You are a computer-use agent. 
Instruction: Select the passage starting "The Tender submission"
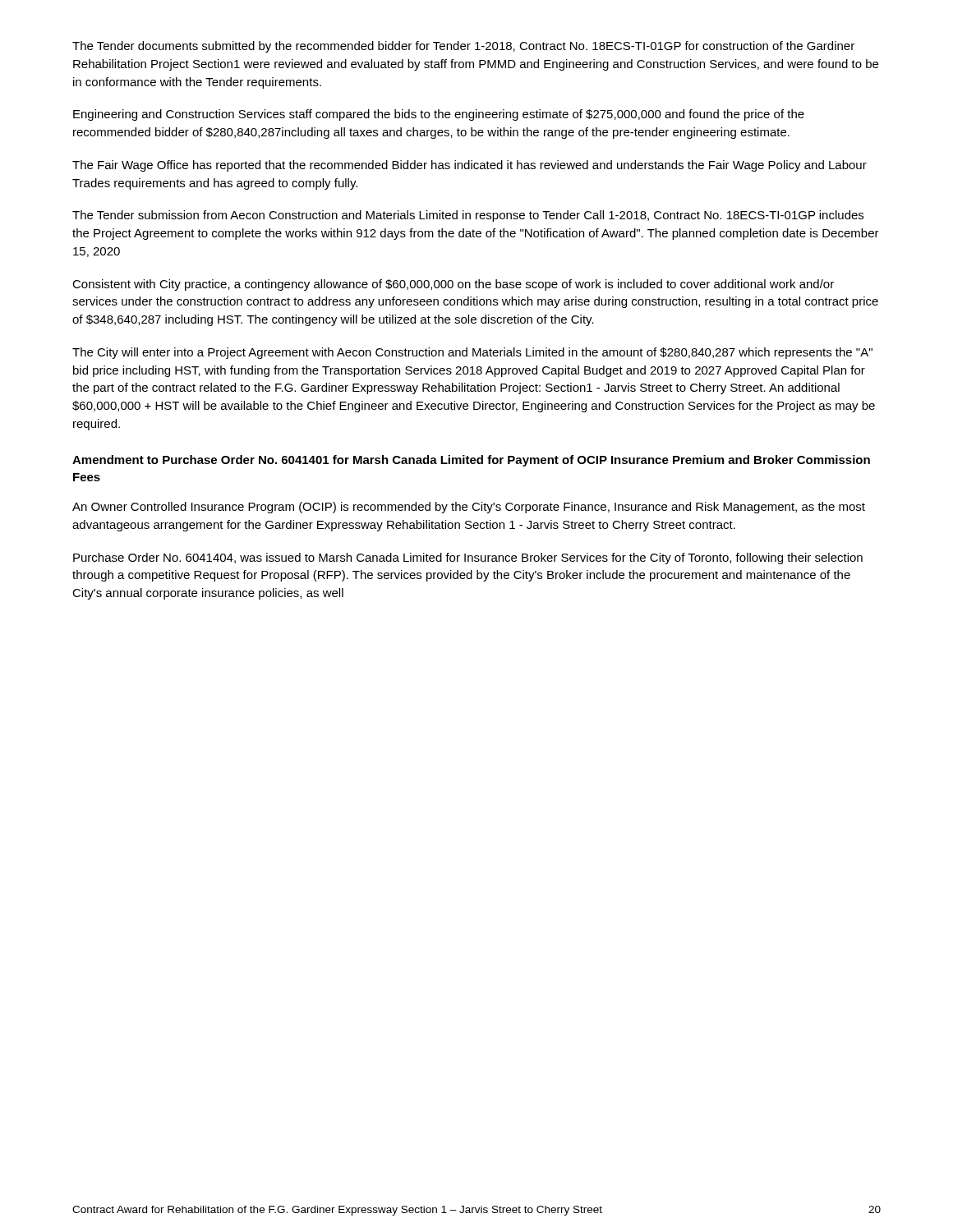click(x=475, y=233)
